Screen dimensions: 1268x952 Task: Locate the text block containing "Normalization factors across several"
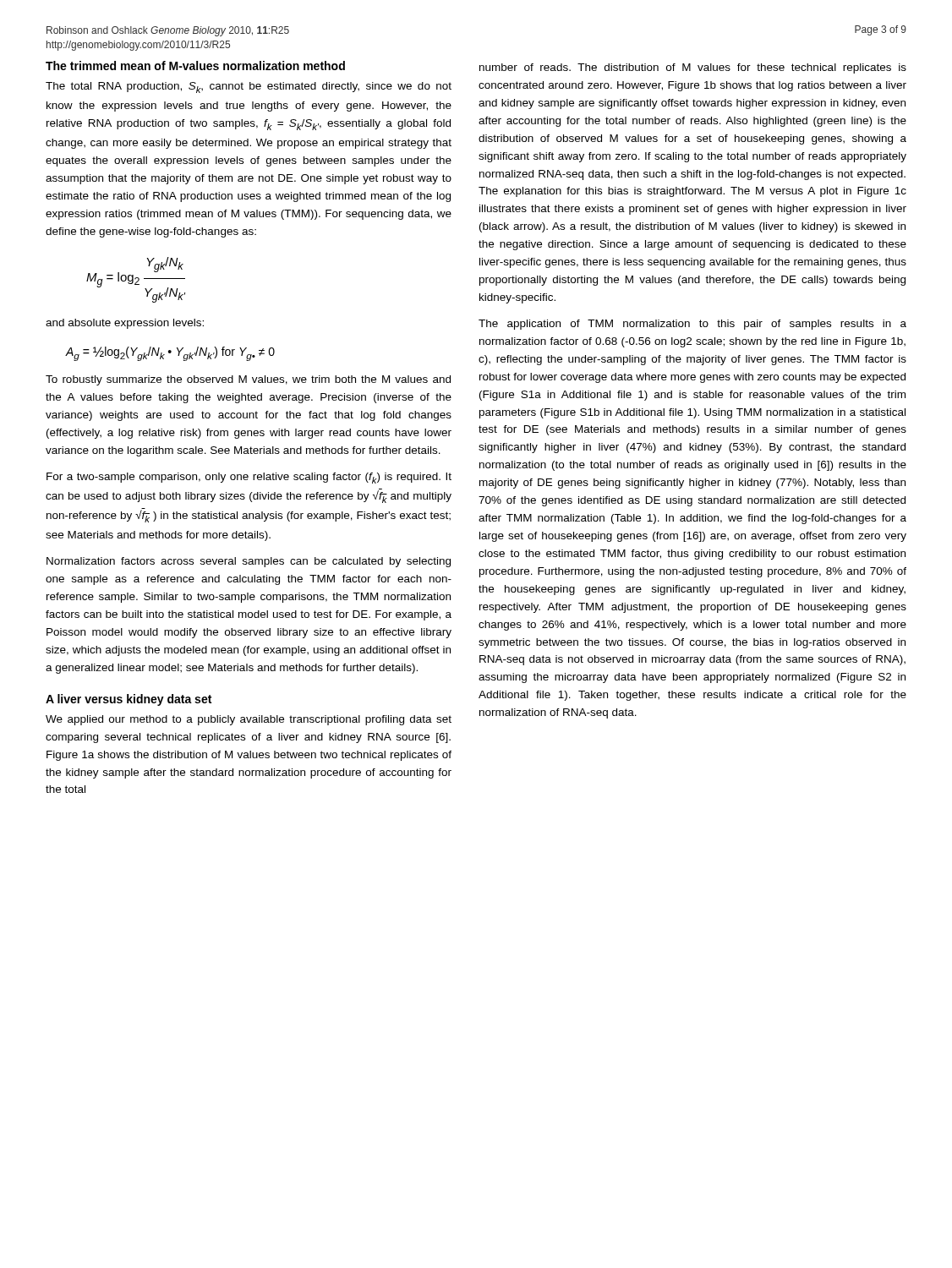249,614
